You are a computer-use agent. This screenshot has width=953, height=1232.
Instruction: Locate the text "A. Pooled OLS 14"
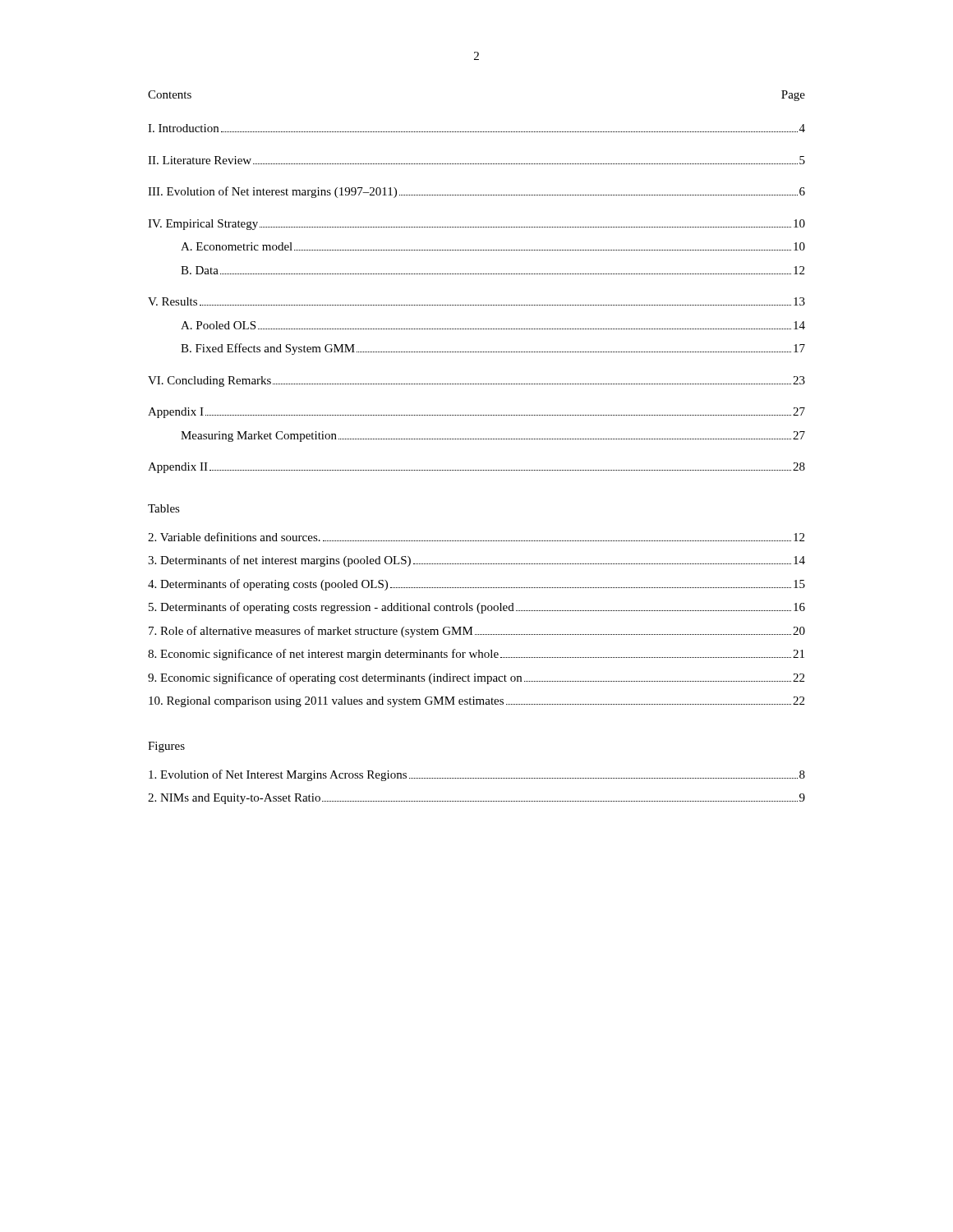[493, 325]
